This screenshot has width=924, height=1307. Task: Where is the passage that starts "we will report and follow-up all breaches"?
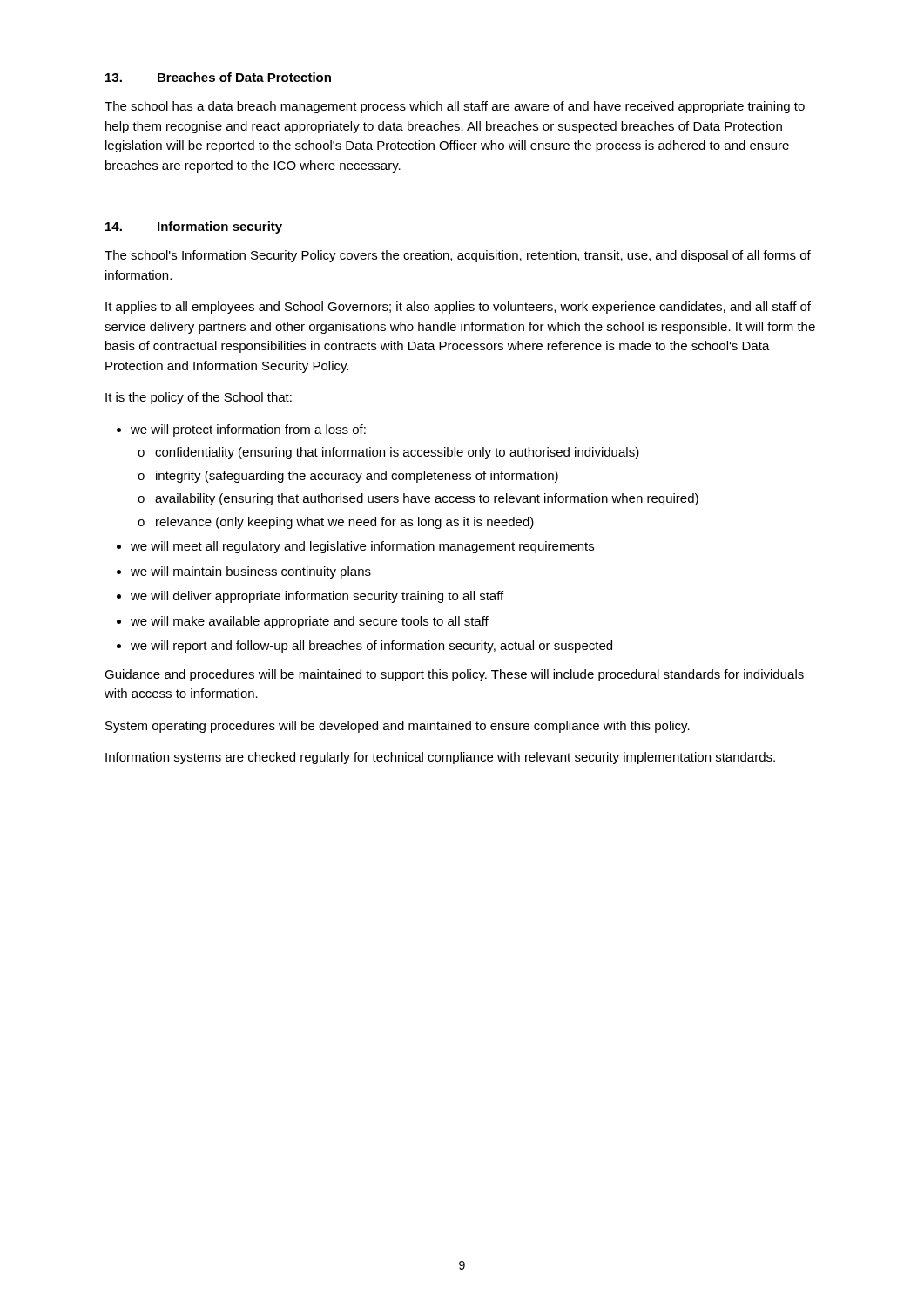click(372, 645)
